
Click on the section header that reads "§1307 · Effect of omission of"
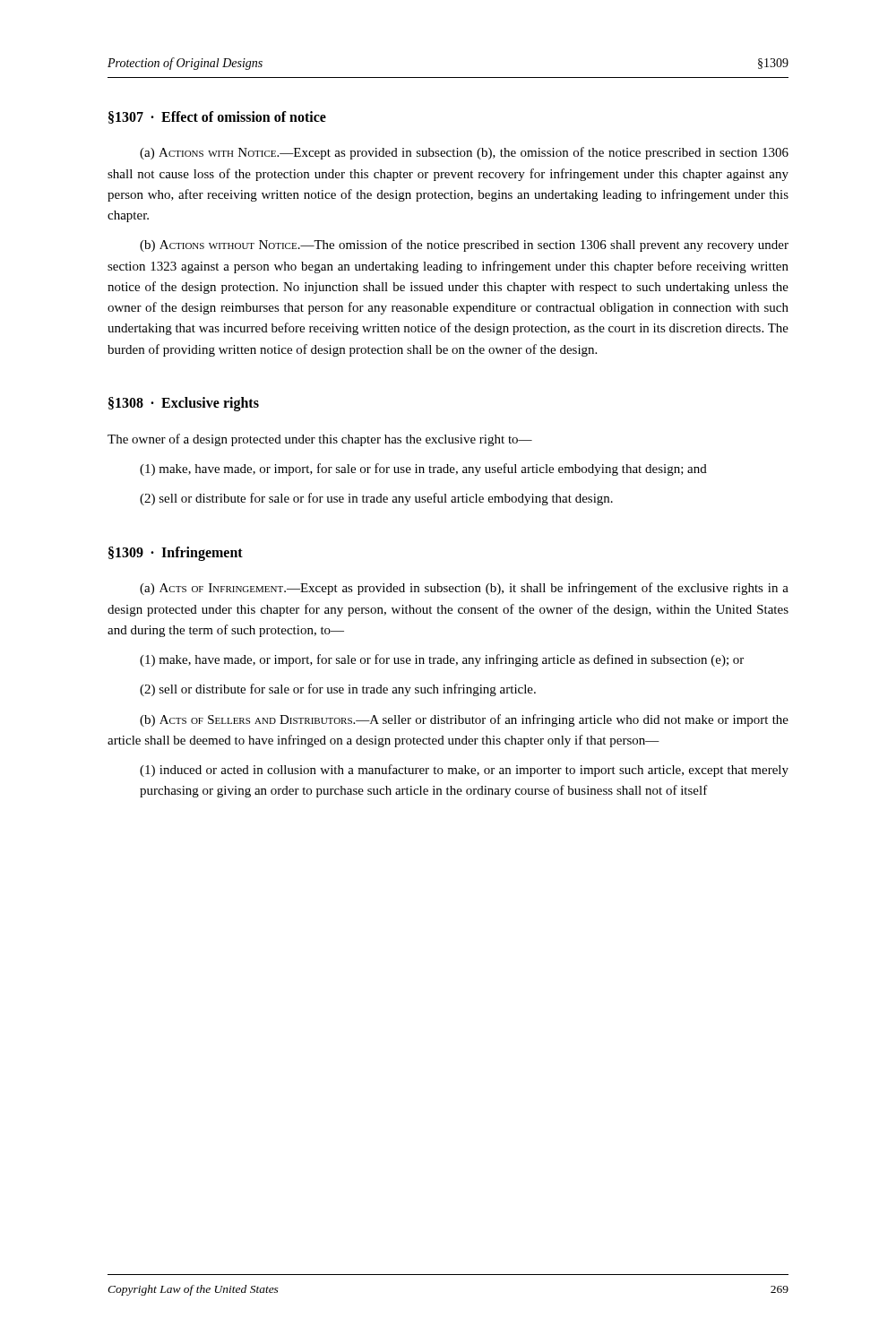(x=217, y=117)
